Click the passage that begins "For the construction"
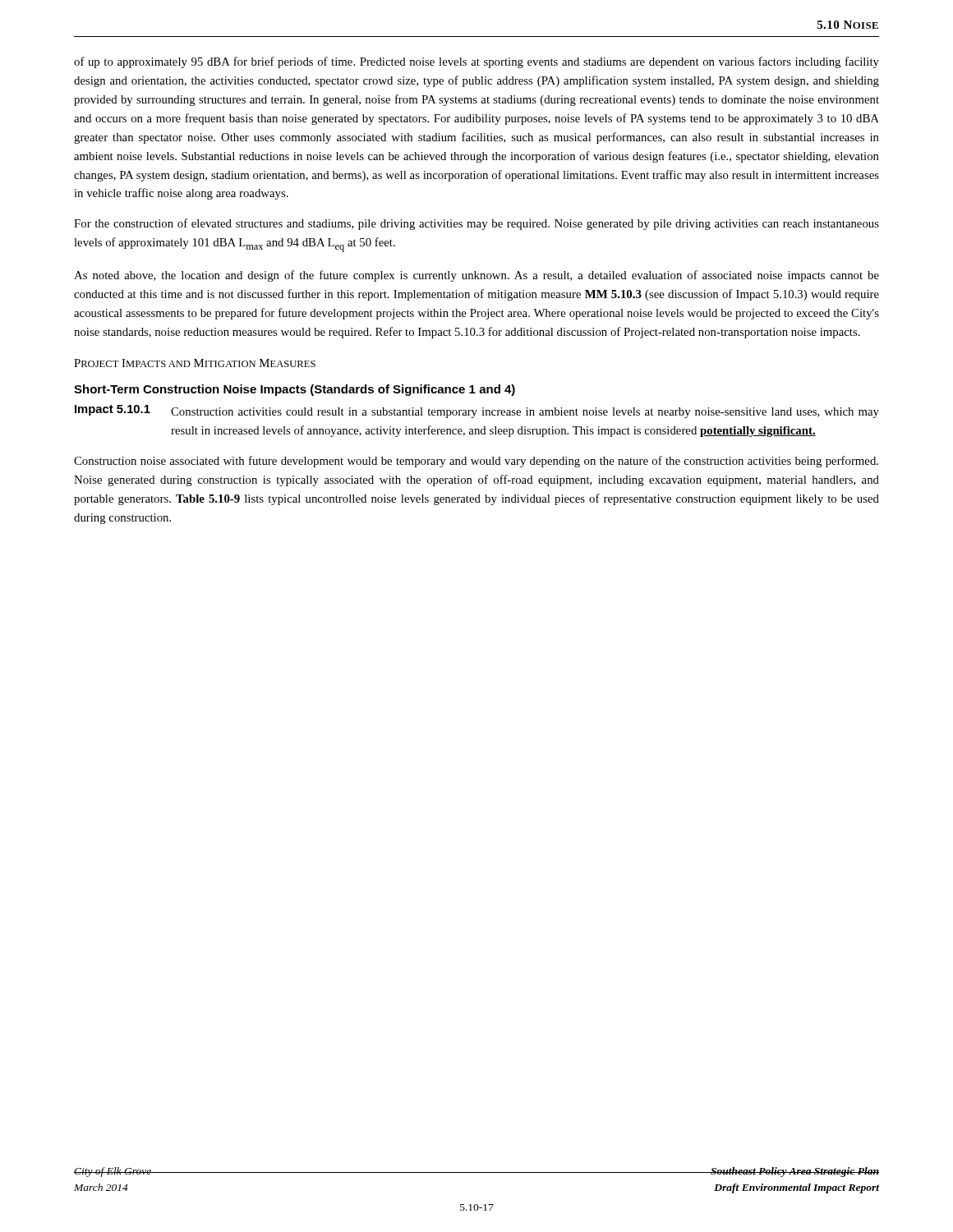This screenshot has width=953, height=1232. (x=476, y=235)
